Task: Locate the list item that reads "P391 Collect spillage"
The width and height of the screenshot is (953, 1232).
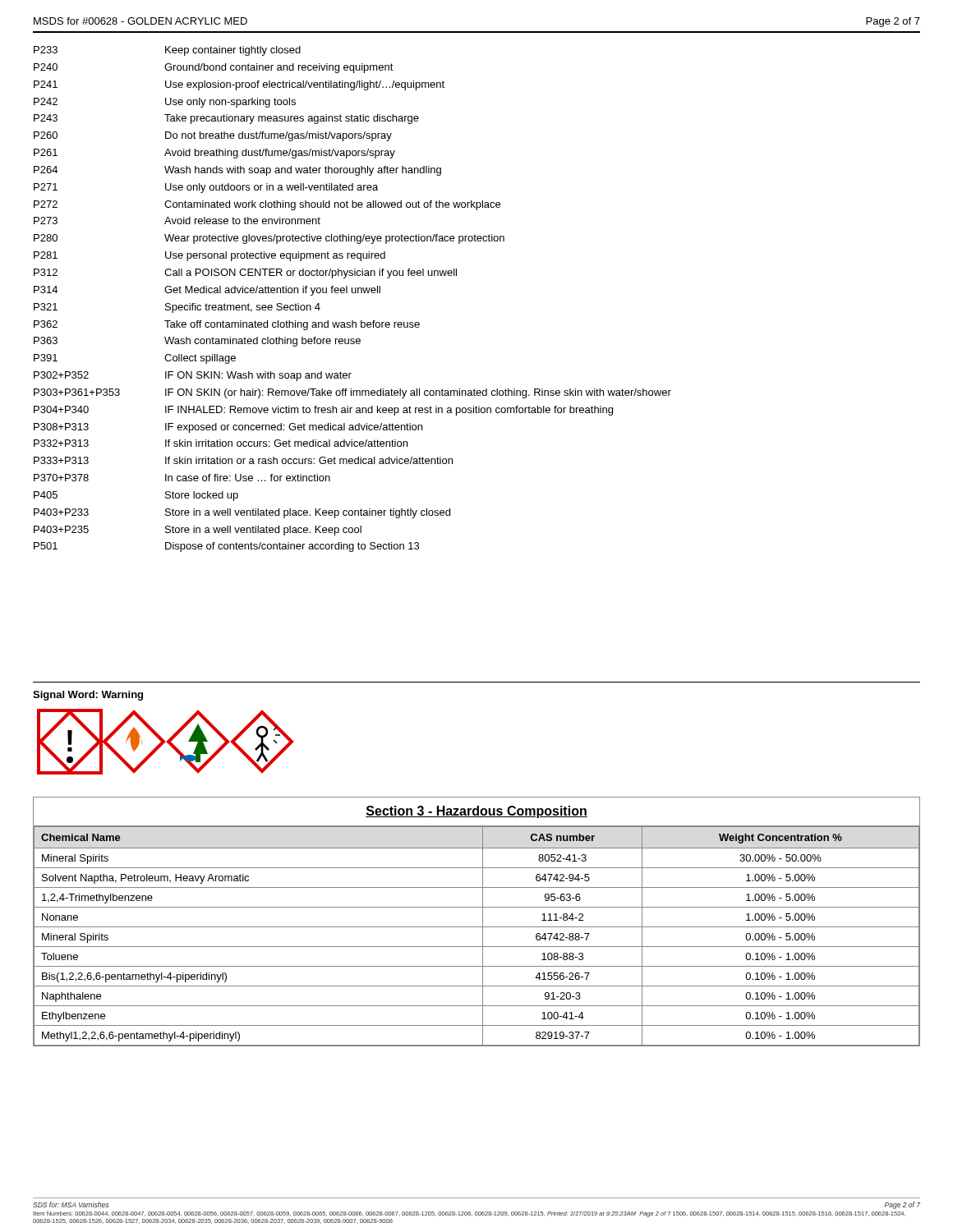Action: point(46,359)
